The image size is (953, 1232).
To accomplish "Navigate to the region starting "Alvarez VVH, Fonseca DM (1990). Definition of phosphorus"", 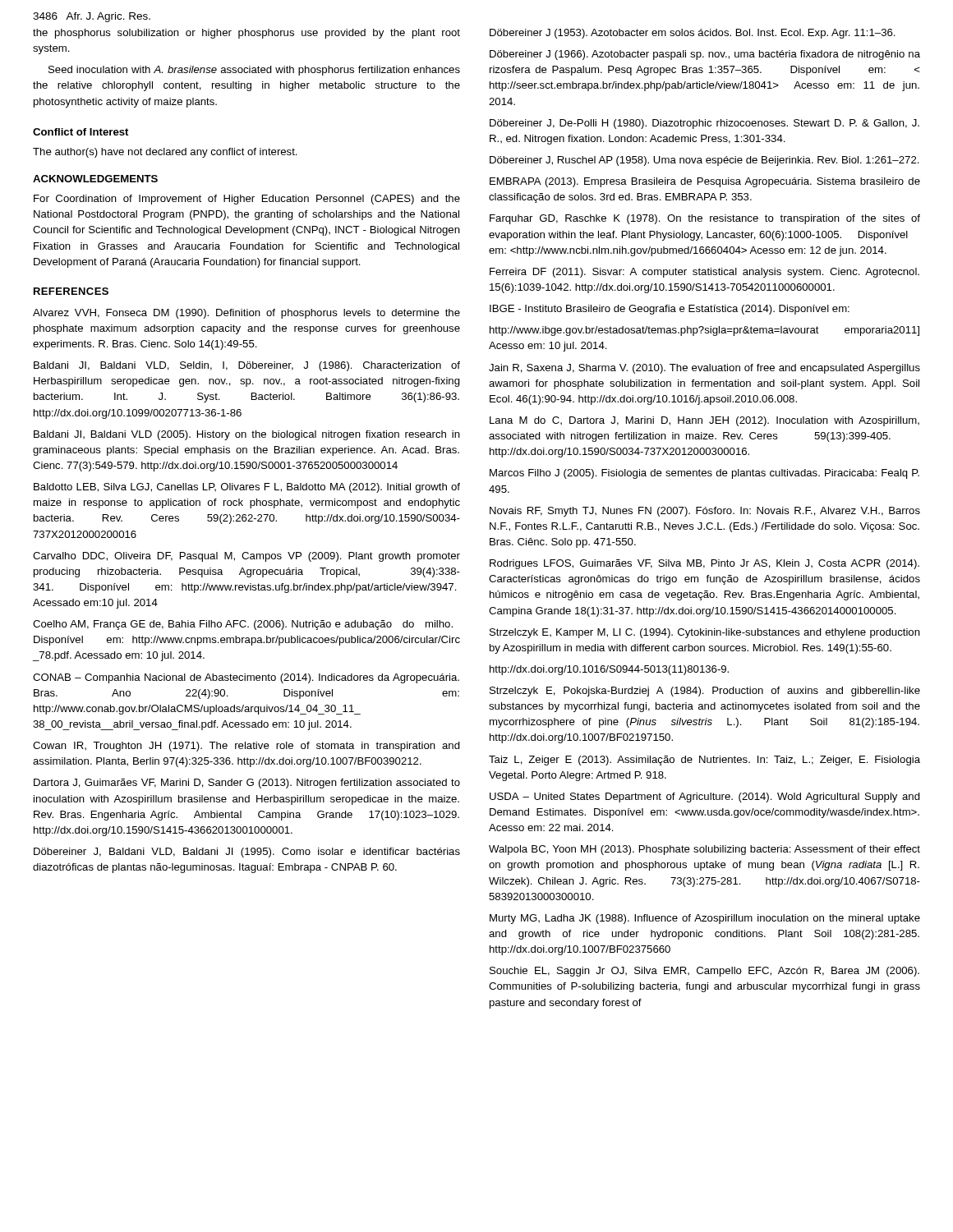I will [246, 328].
